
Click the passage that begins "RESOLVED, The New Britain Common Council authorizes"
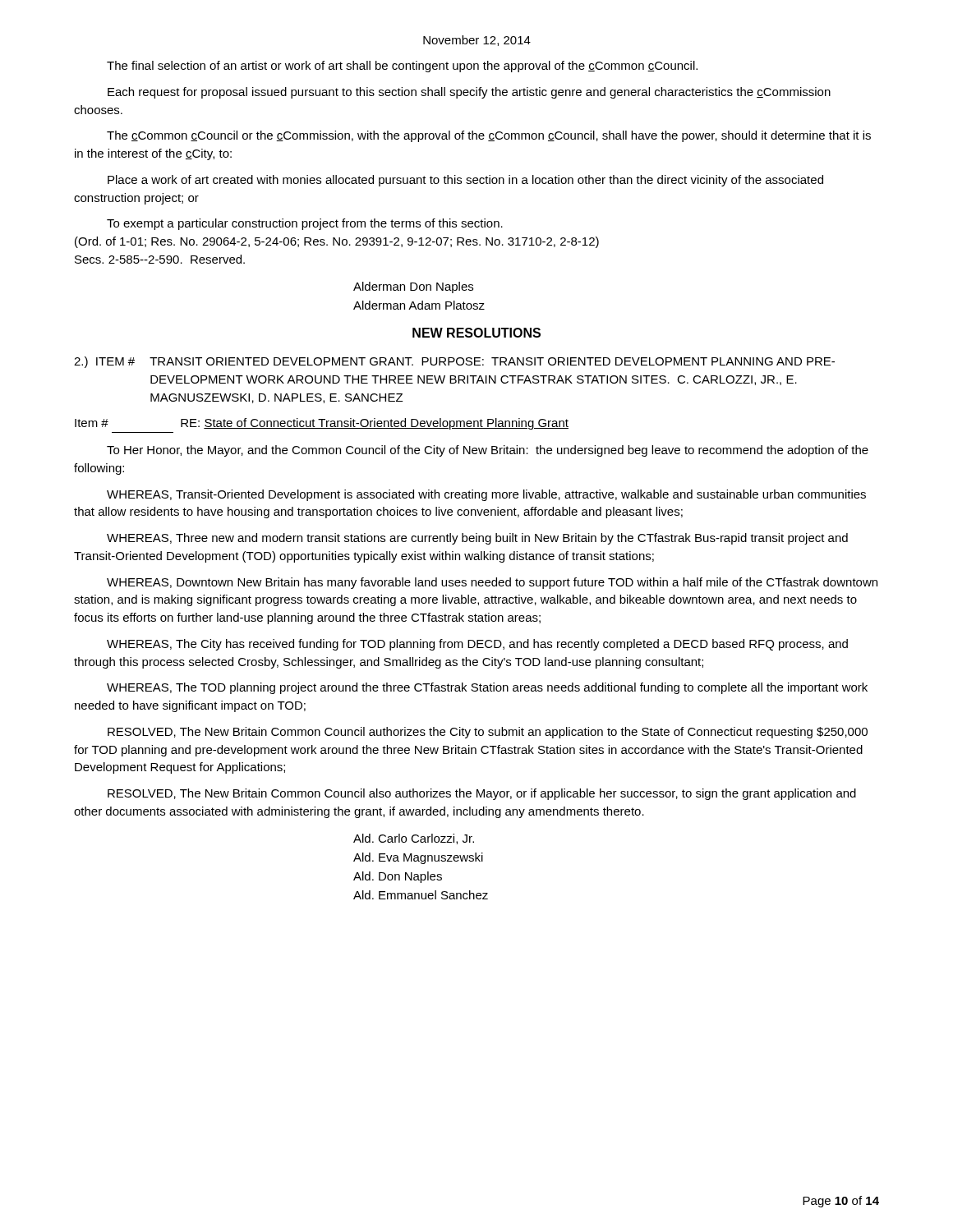471,749
